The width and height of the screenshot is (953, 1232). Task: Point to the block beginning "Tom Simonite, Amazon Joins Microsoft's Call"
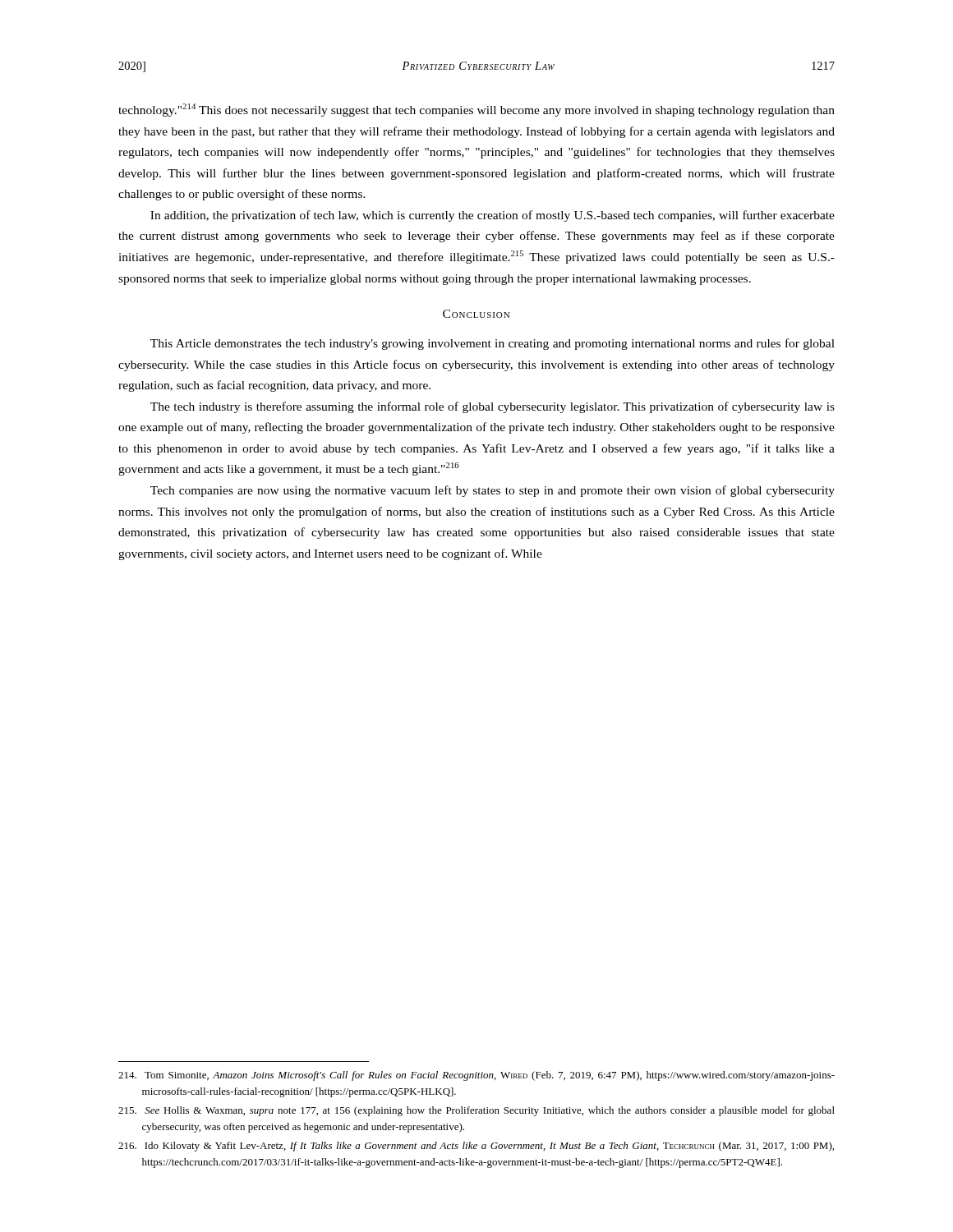[476, 1083]
